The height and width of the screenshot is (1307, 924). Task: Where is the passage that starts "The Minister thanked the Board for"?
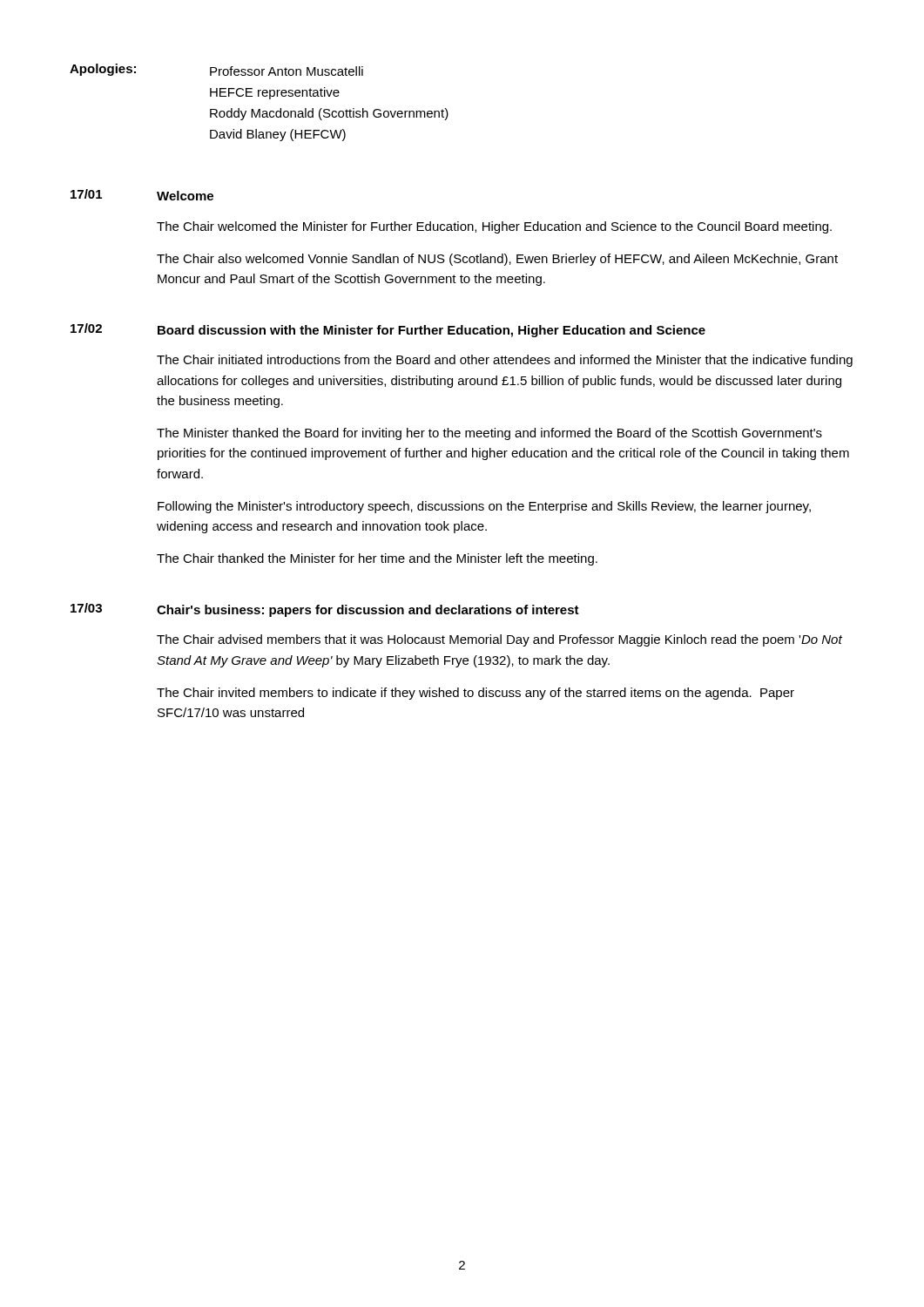(x=503, y=453)
